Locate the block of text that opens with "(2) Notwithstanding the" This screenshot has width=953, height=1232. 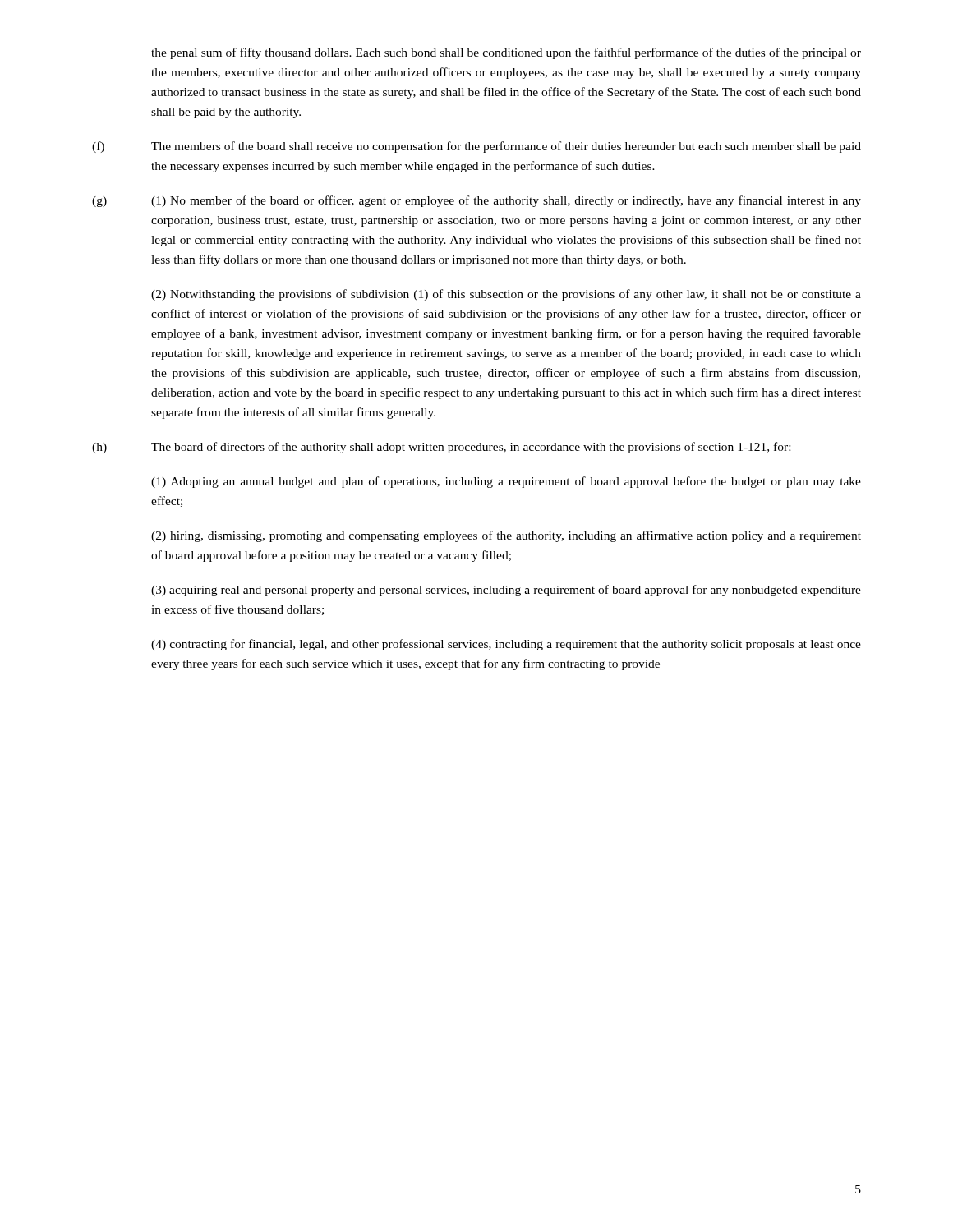[x=506, y=353]
